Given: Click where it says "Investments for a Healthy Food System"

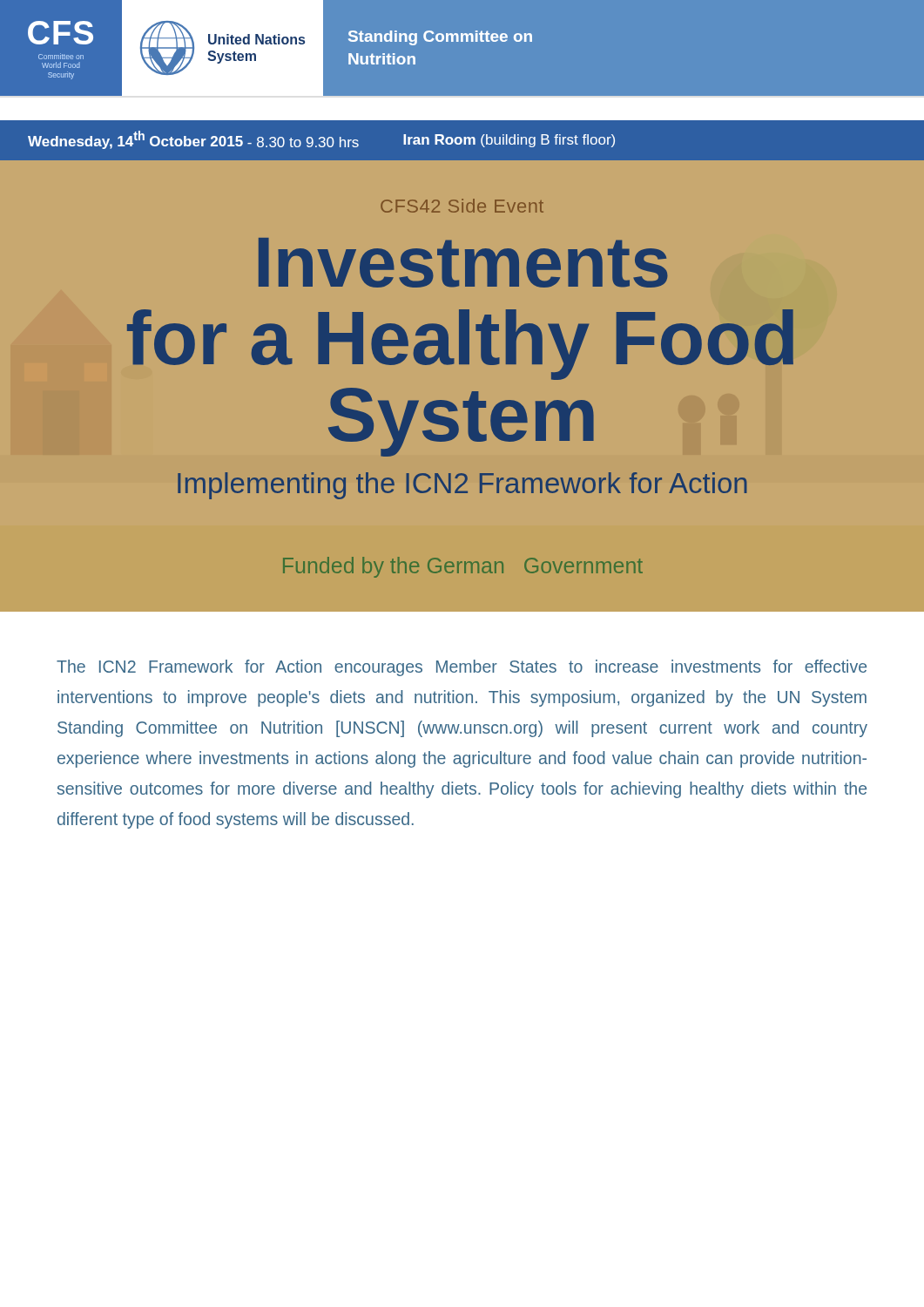Looking at the screenshot, I should point(462,339).
